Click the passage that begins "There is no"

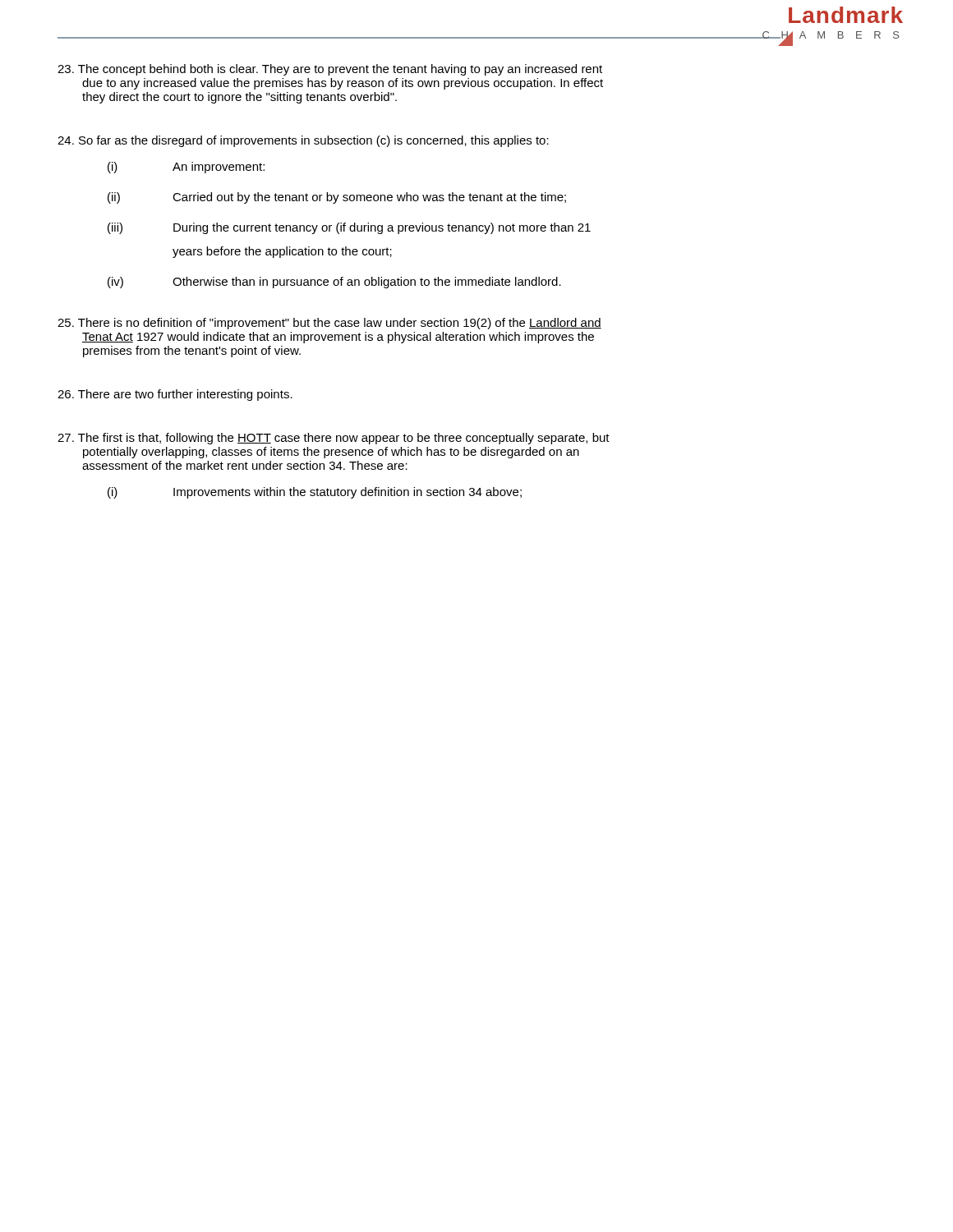tap(476, 336)
